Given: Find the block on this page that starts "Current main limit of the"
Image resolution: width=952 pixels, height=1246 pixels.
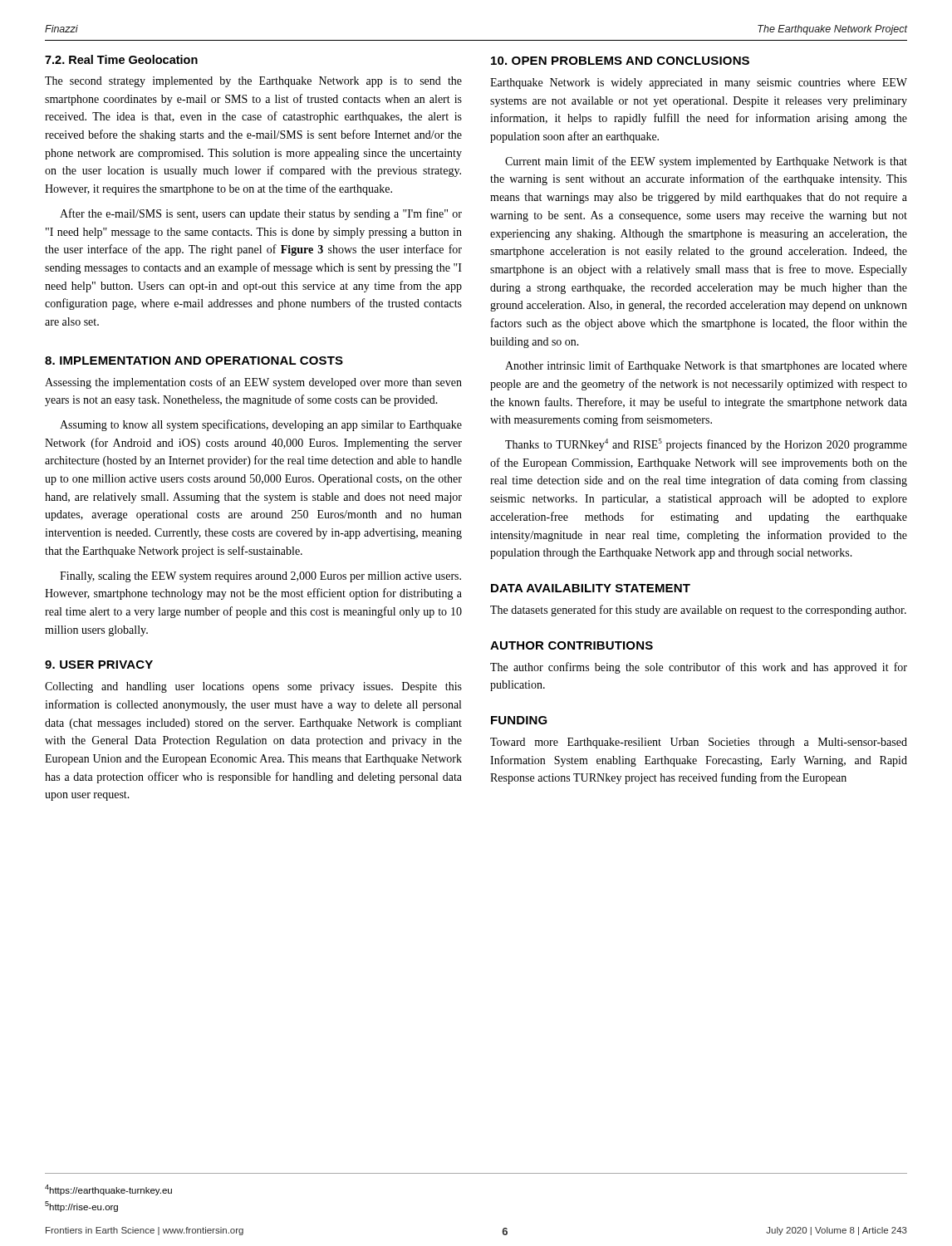Looking at the screenshot, I should [x=699, y=252].
